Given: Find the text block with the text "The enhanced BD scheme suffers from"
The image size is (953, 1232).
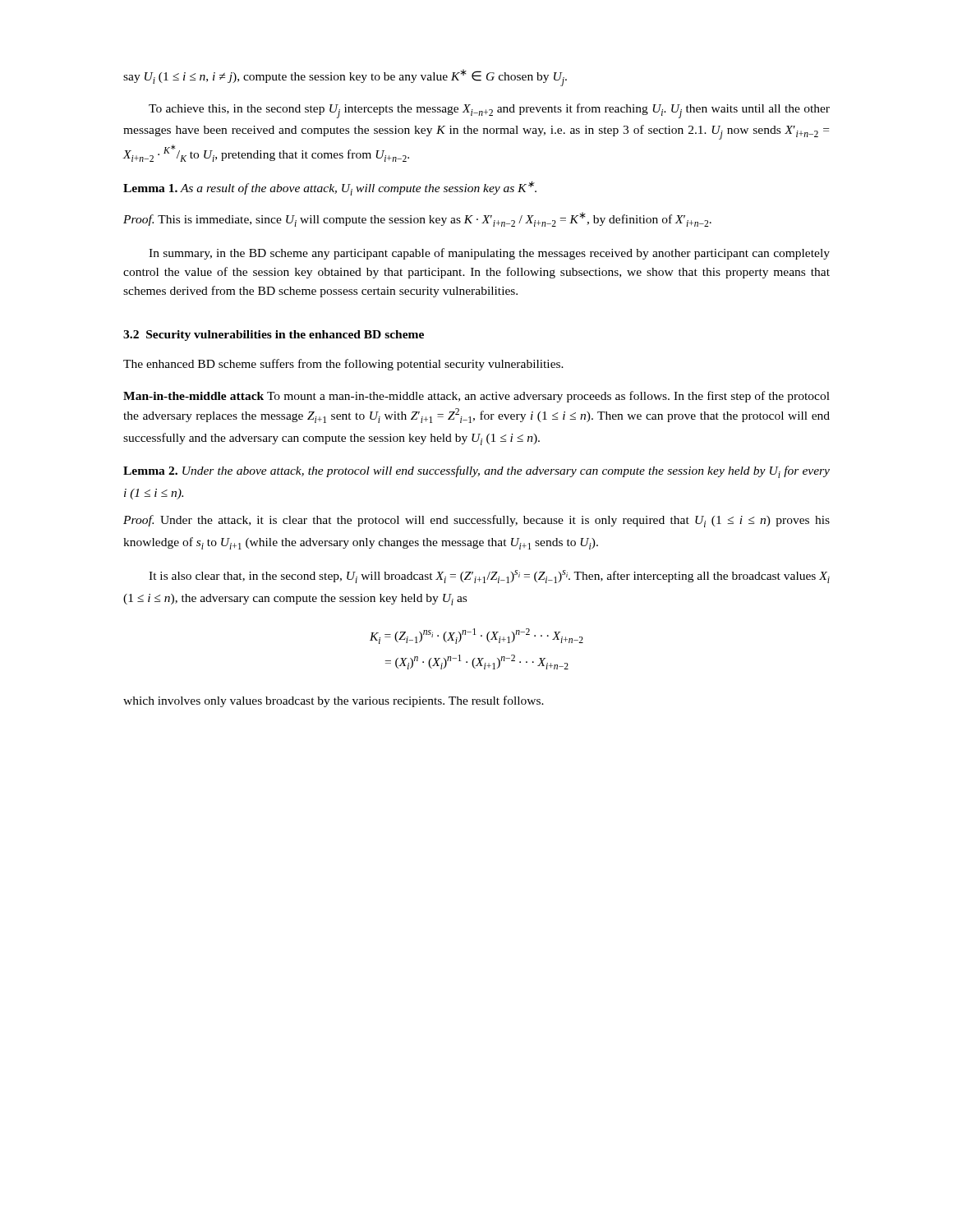Looking at the screenshot, I should [344, 363].
